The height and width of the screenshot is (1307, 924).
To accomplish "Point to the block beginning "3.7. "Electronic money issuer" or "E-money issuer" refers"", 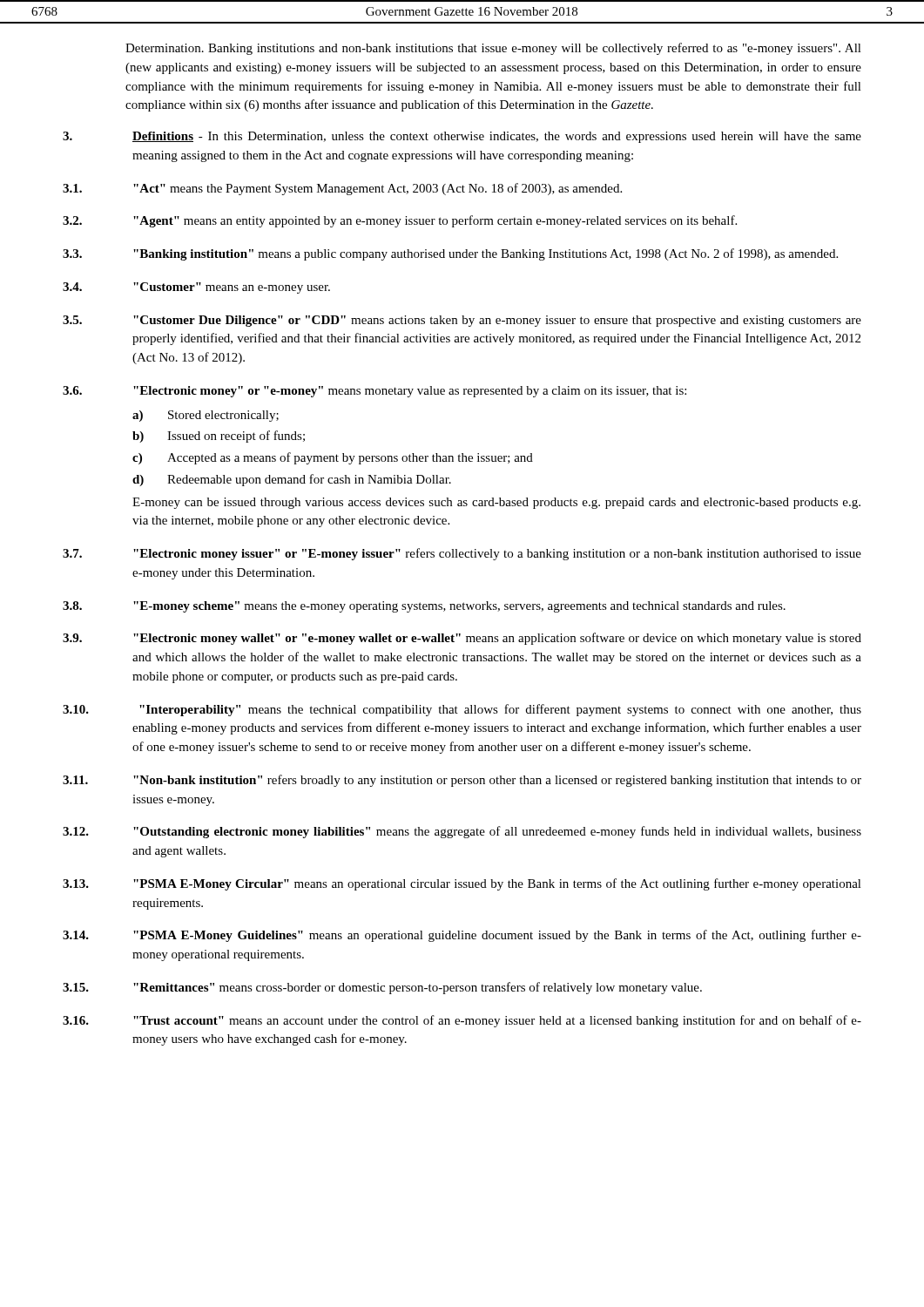I will click(x=462, y=566).
